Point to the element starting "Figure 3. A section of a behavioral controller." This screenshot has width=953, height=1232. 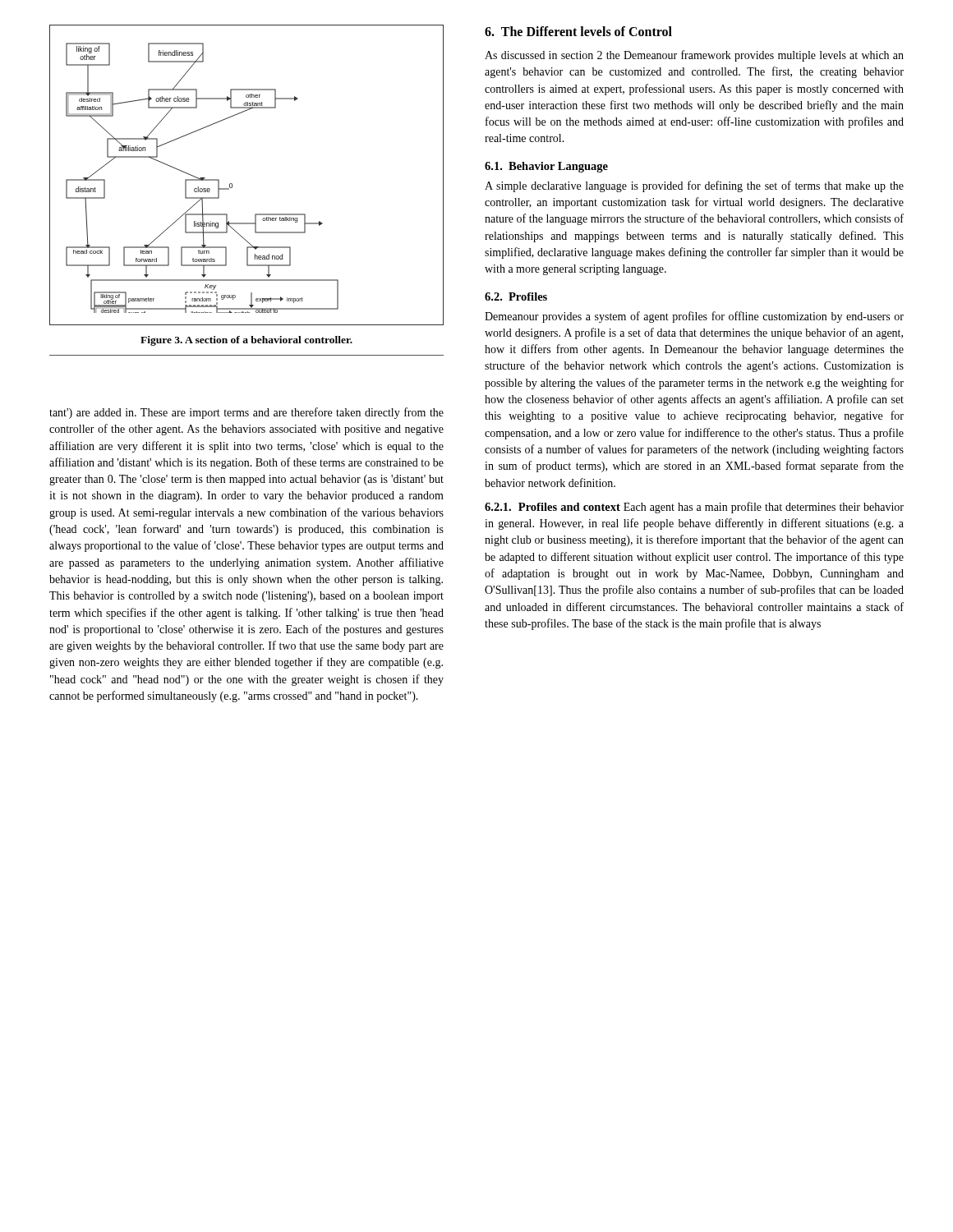246,340
